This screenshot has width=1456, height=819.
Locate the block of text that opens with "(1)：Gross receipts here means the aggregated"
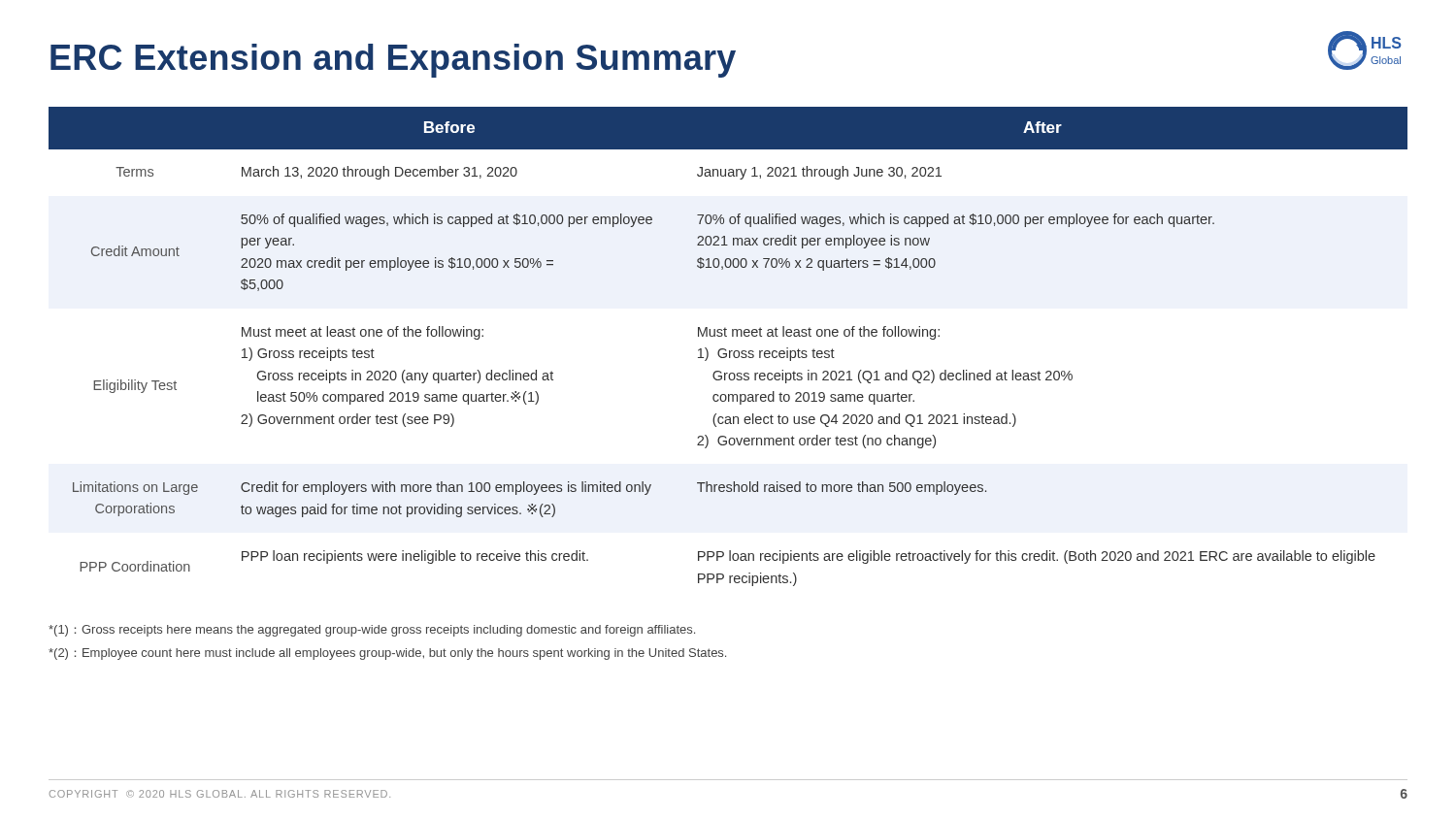tap(372, 630)
